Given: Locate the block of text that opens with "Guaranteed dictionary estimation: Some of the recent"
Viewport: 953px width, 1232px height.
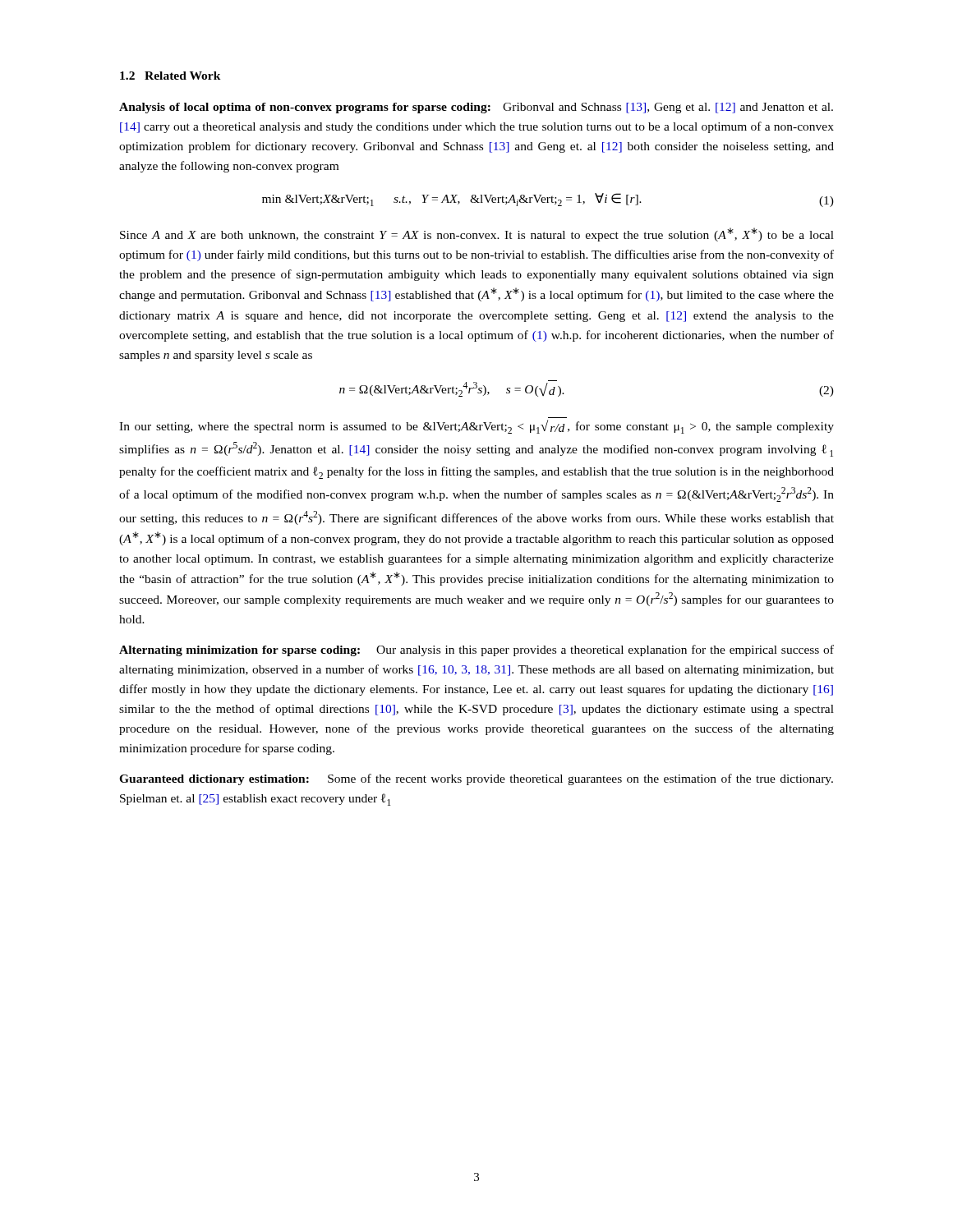Looking at the screenshot, I should click(476, 790).
